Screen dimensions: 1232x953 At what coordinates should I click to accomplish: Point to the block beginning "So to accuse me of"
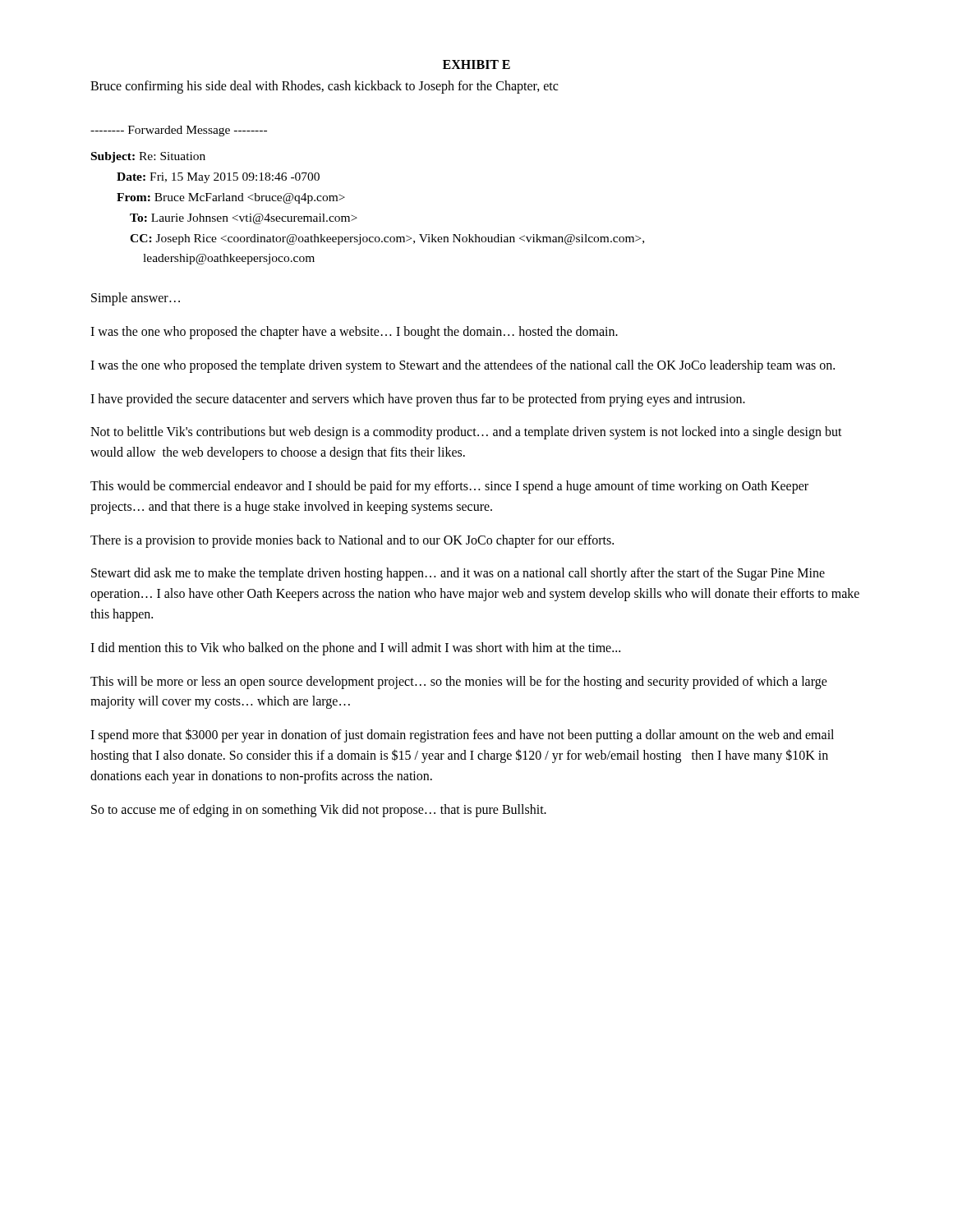[319, 809]
